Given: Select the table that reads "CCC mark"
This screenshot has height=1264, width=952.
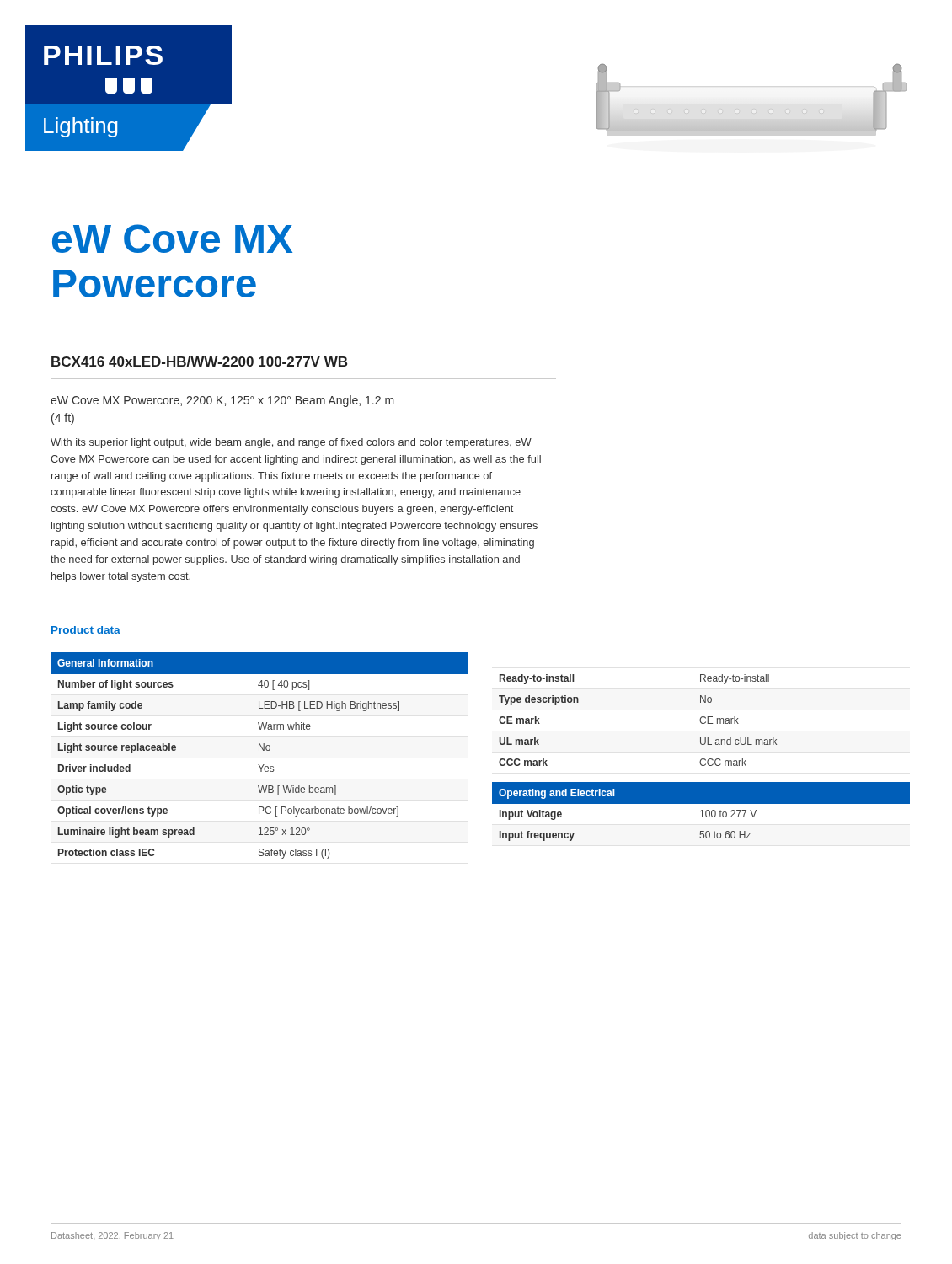Looking at the screenshot, I should point(701,758).
